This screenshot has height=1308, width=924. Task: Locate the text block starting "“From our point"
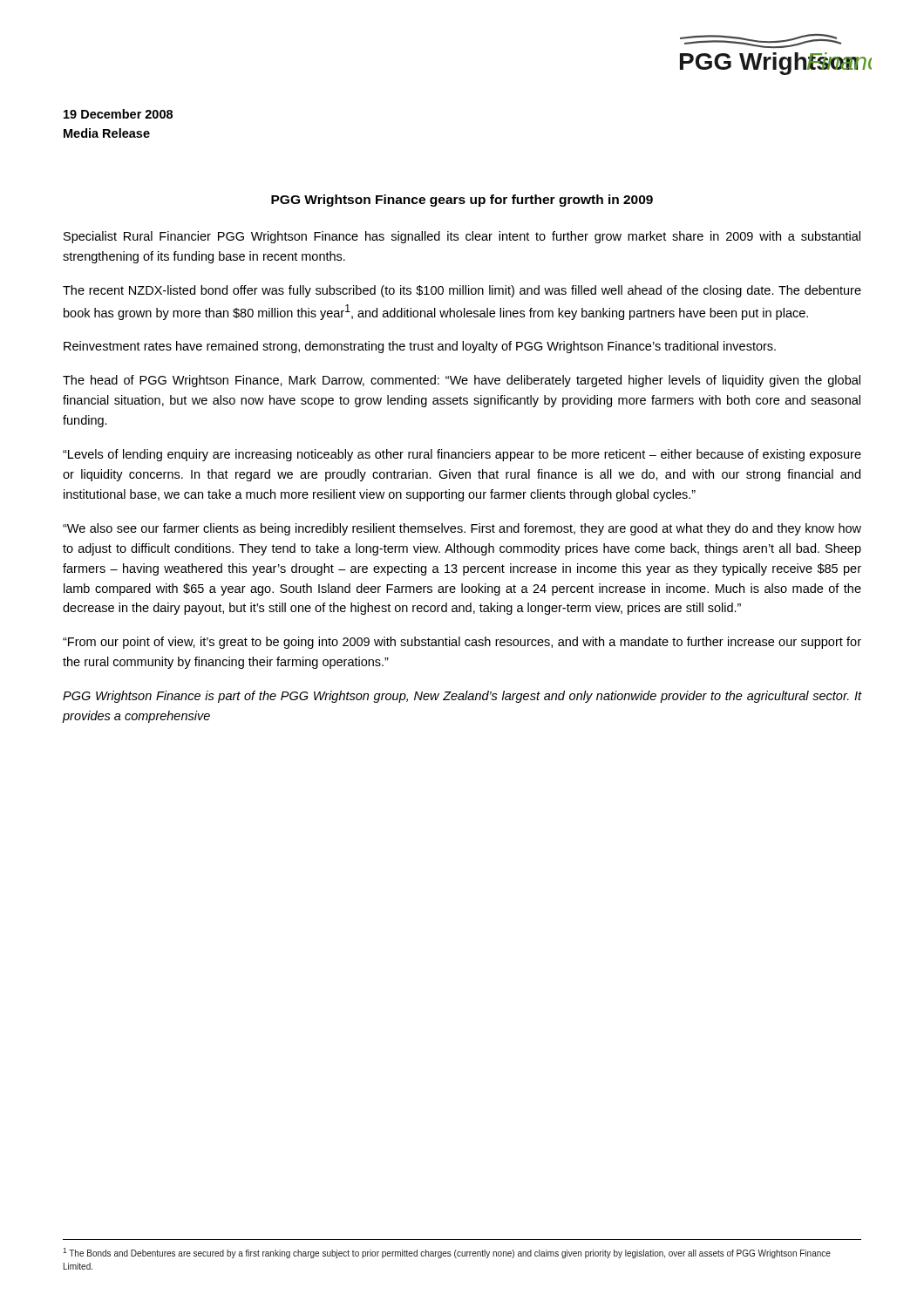pos(462,652)
